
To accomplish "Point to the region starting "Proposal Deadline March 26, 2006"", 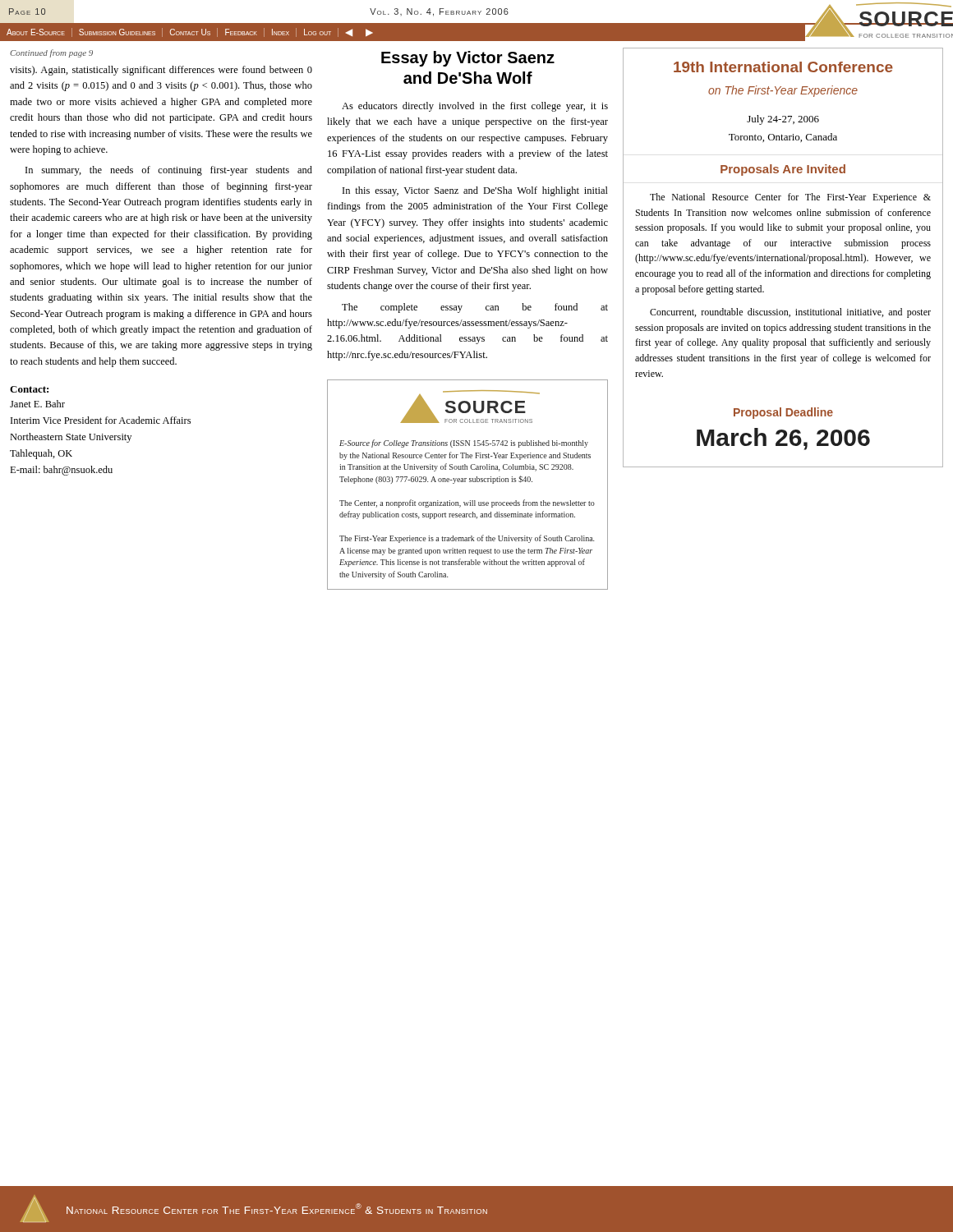I will pyautogui.click(x=783, y=428).
